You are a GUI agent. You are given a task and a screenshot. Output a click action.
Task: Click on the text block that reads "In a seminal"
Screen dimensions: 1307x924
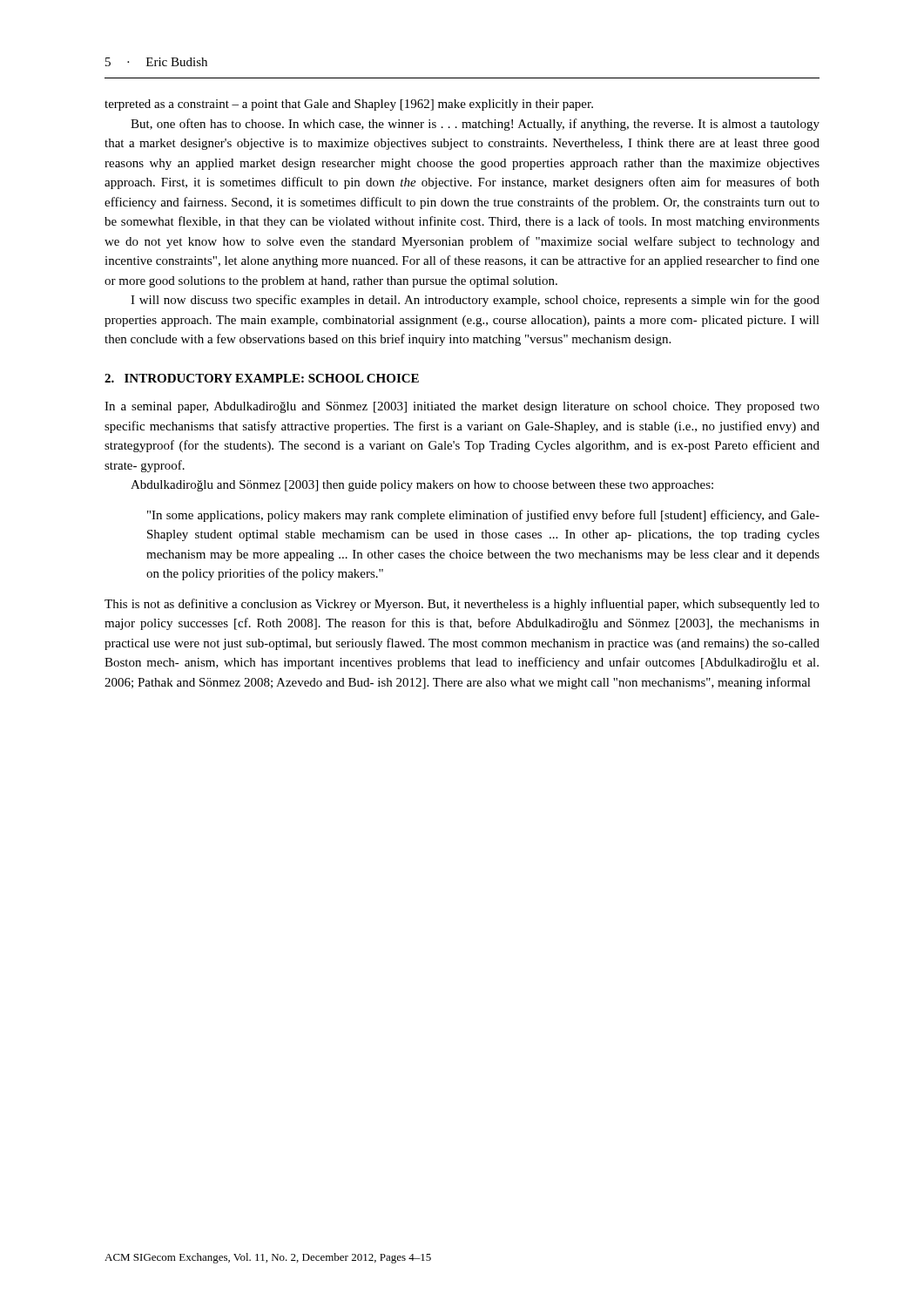(462, 435)
